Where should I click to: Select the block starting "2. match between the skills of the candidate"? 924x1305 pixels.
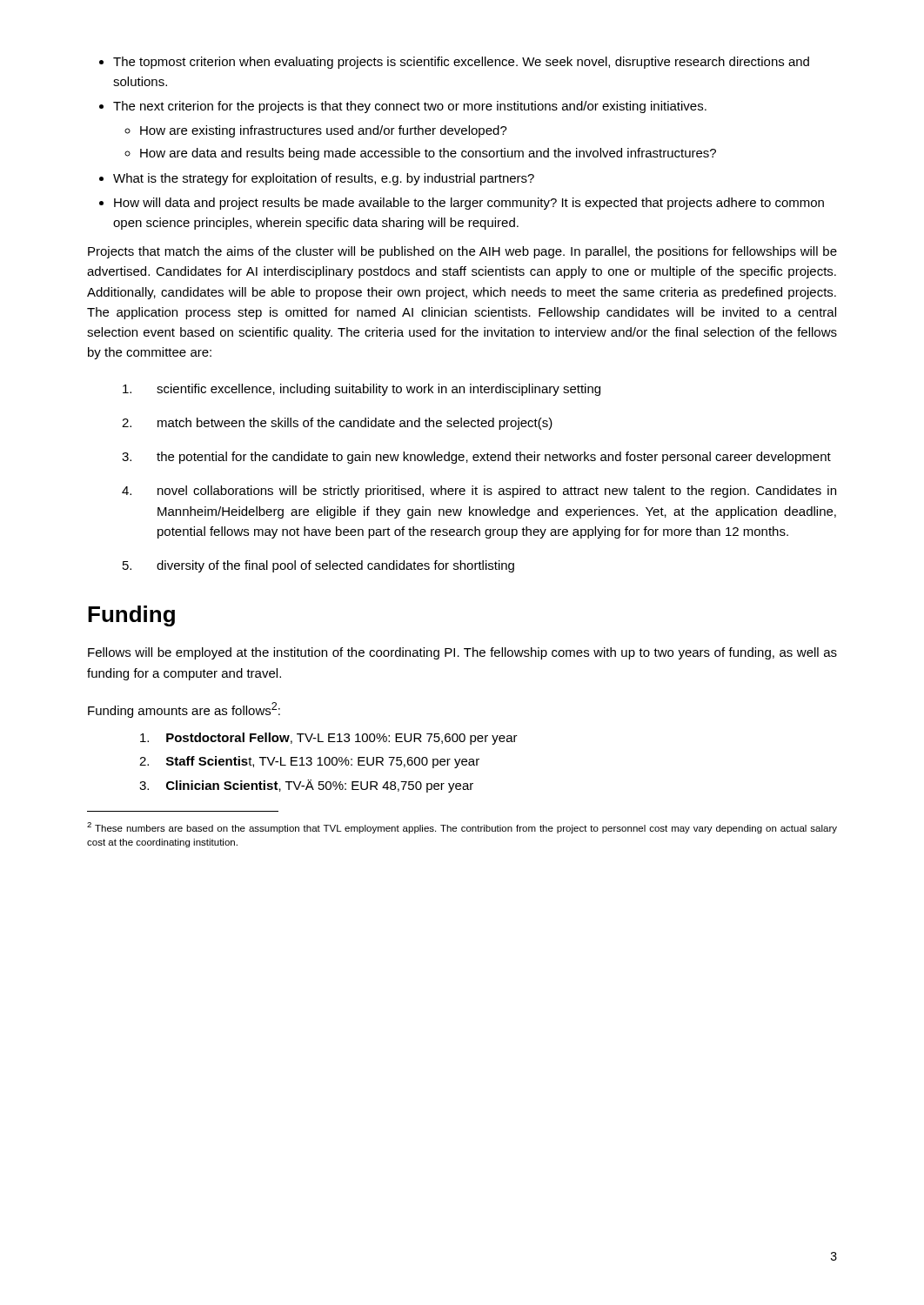[x=462, y=422]
